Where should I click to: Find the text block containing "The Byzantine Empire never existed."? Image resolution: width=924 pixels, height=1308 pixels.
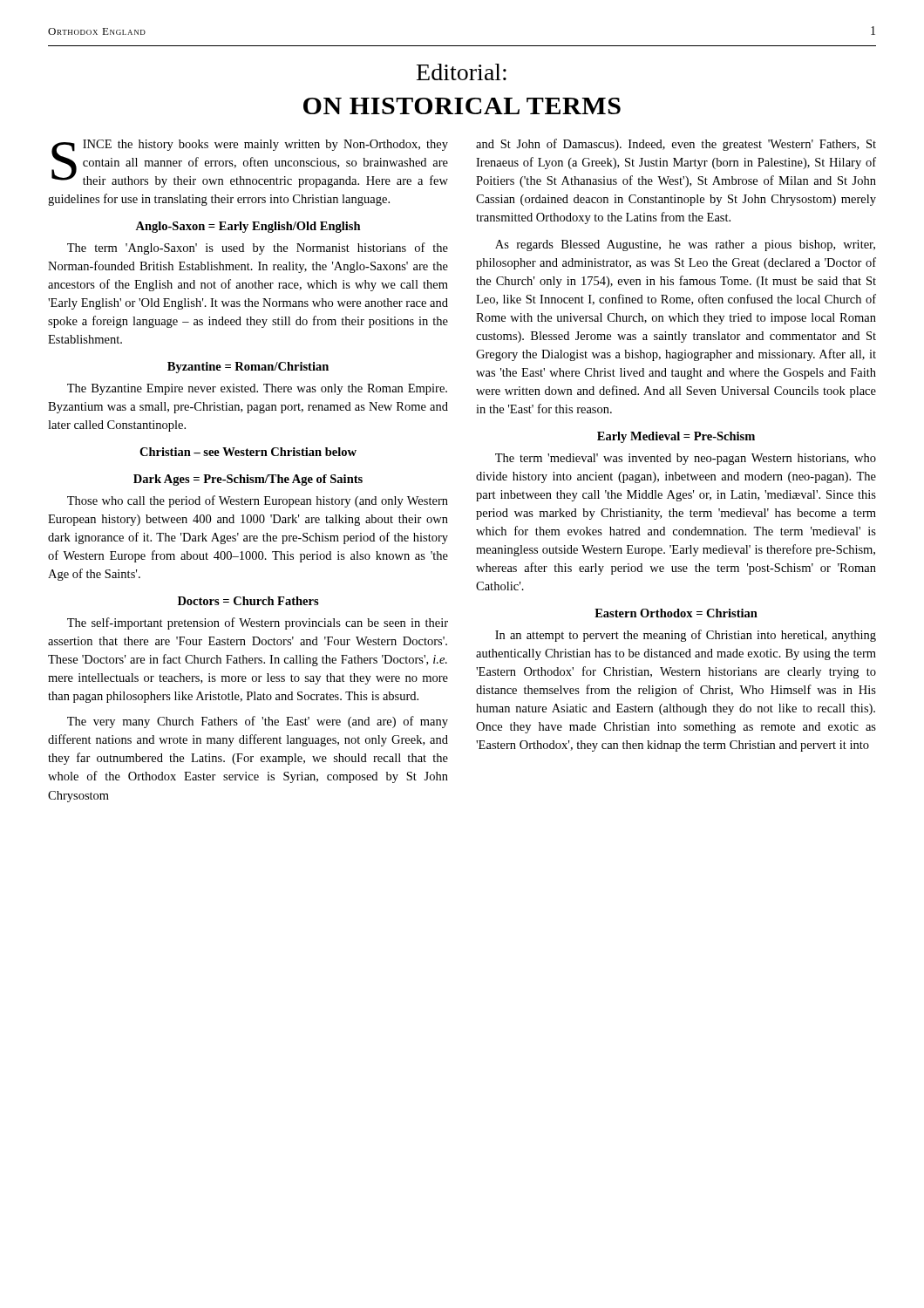pos(248,407)
